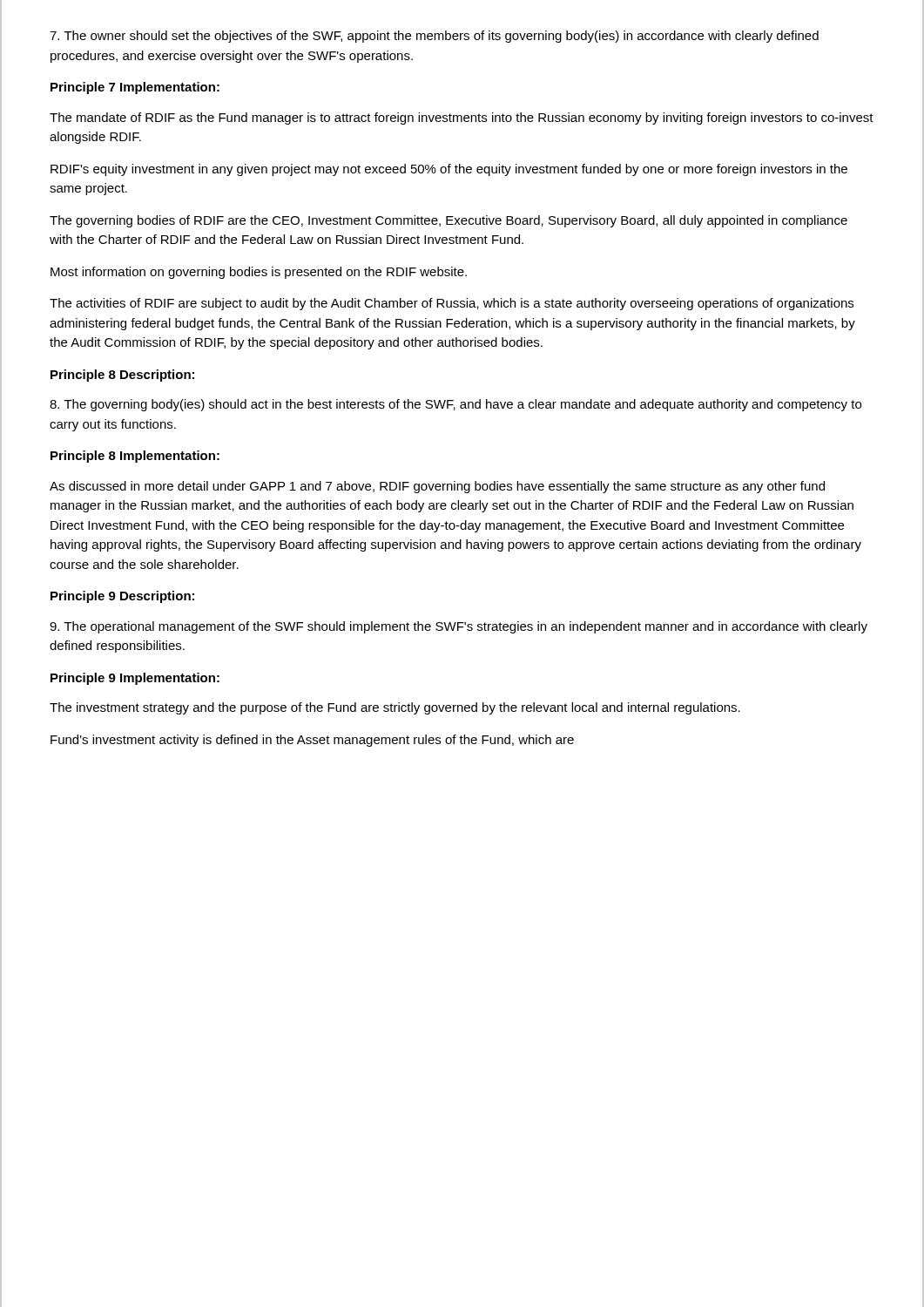Image resolution: width=924 pixels, height=1307 pixels.
Task: Click the passage that begins "The mandate of RDIF as the Fund"
Action: (461, 127)
